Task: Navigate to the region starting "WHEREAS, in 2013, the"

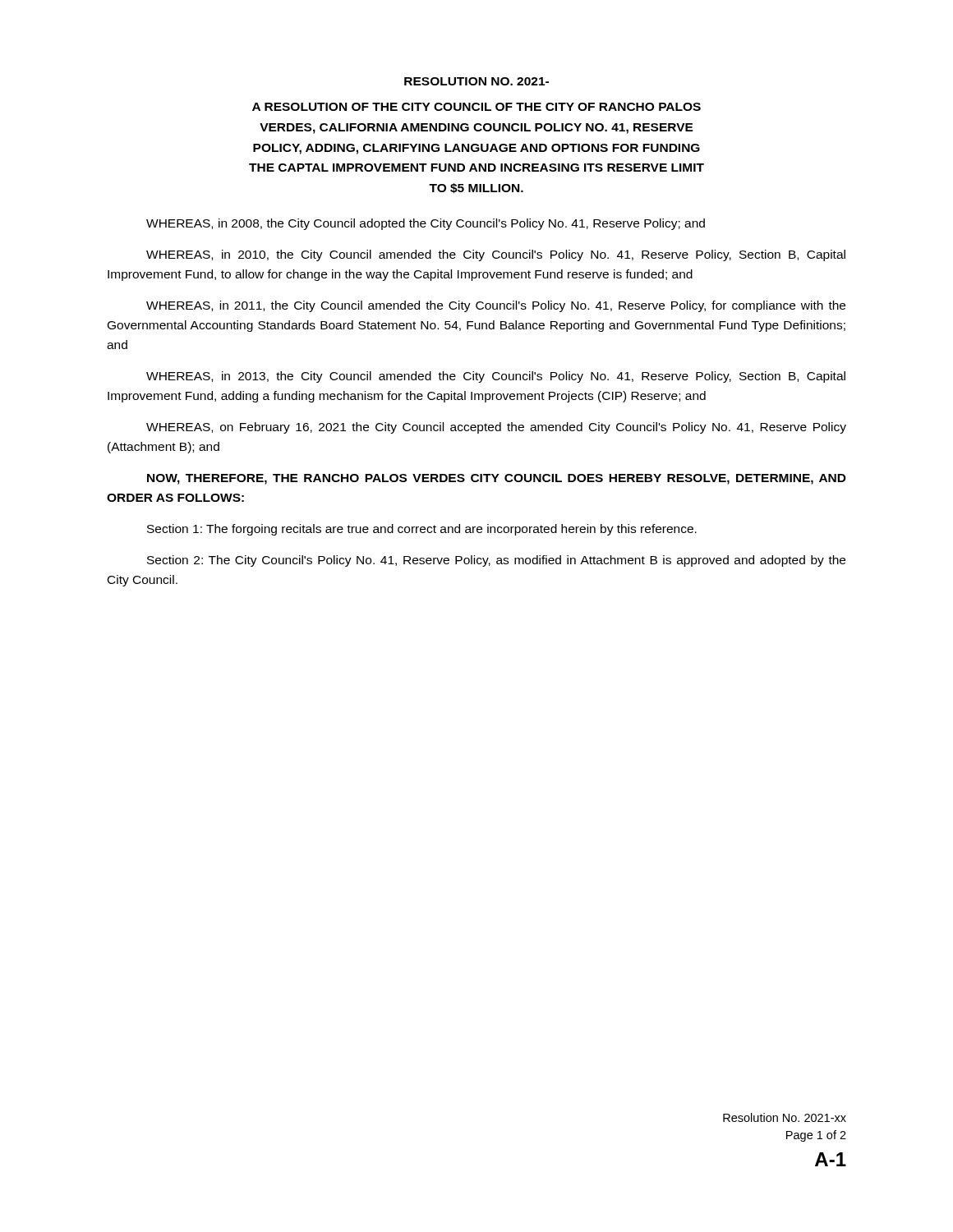Action: pos(476,386)
